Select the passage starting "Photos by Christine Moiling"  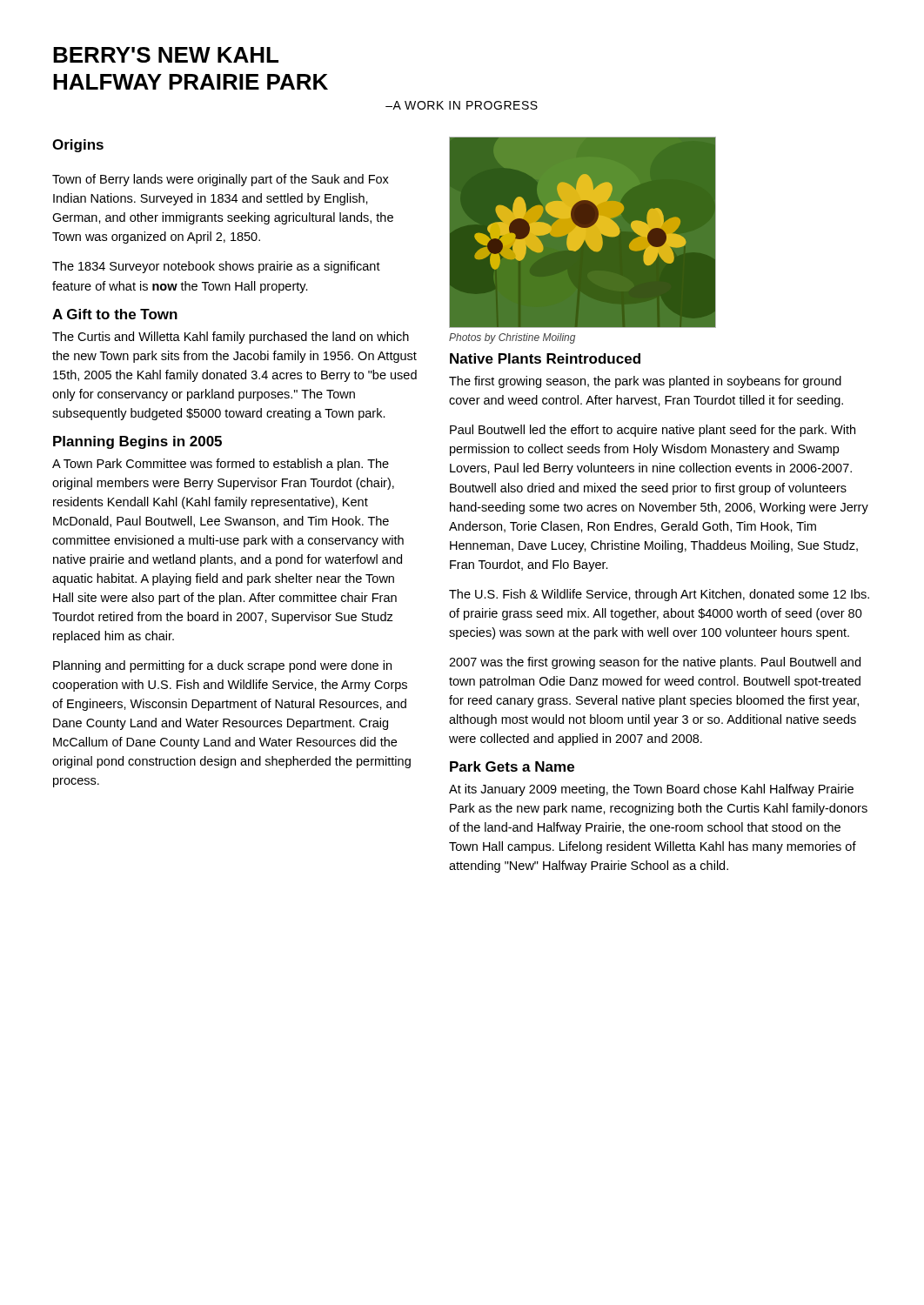(x=512, y=338)
